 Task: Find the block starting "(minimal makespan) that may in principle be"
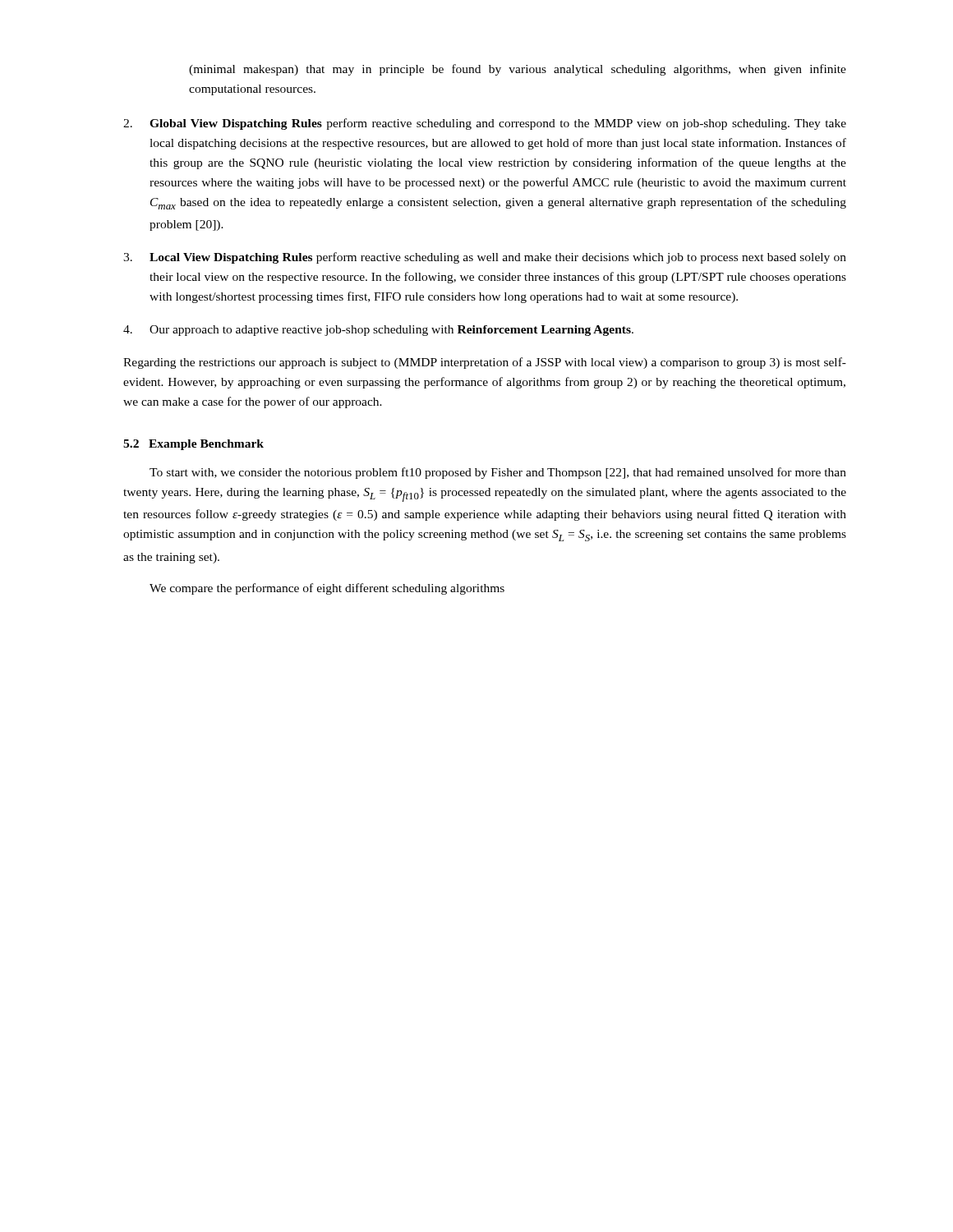click(518, 78)
